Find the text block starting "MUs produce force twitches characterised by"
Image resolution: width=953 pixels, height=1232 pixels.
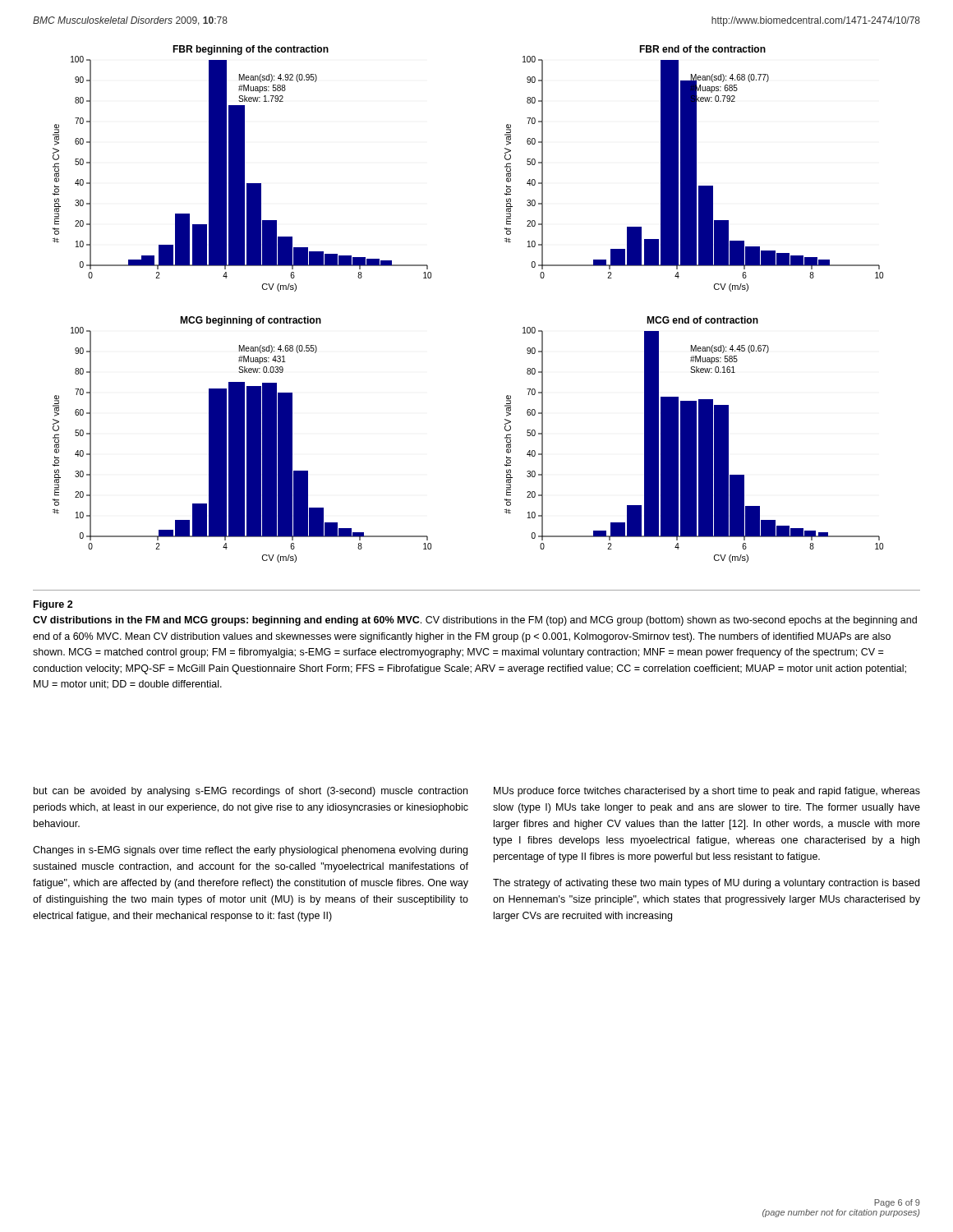pyautogui.click(x=707, y=853)
